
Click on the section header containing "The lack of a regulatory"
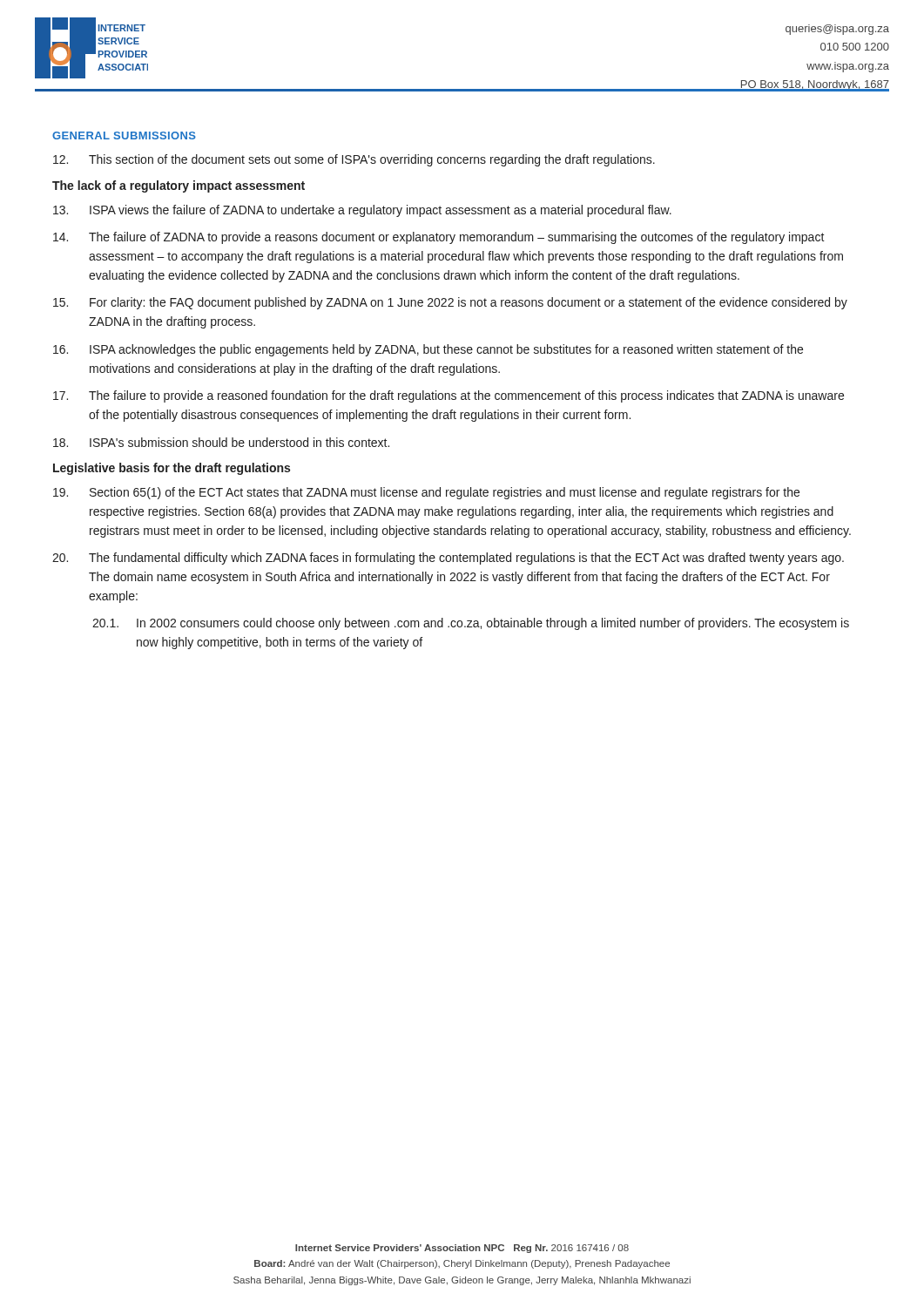coord(179,185)
